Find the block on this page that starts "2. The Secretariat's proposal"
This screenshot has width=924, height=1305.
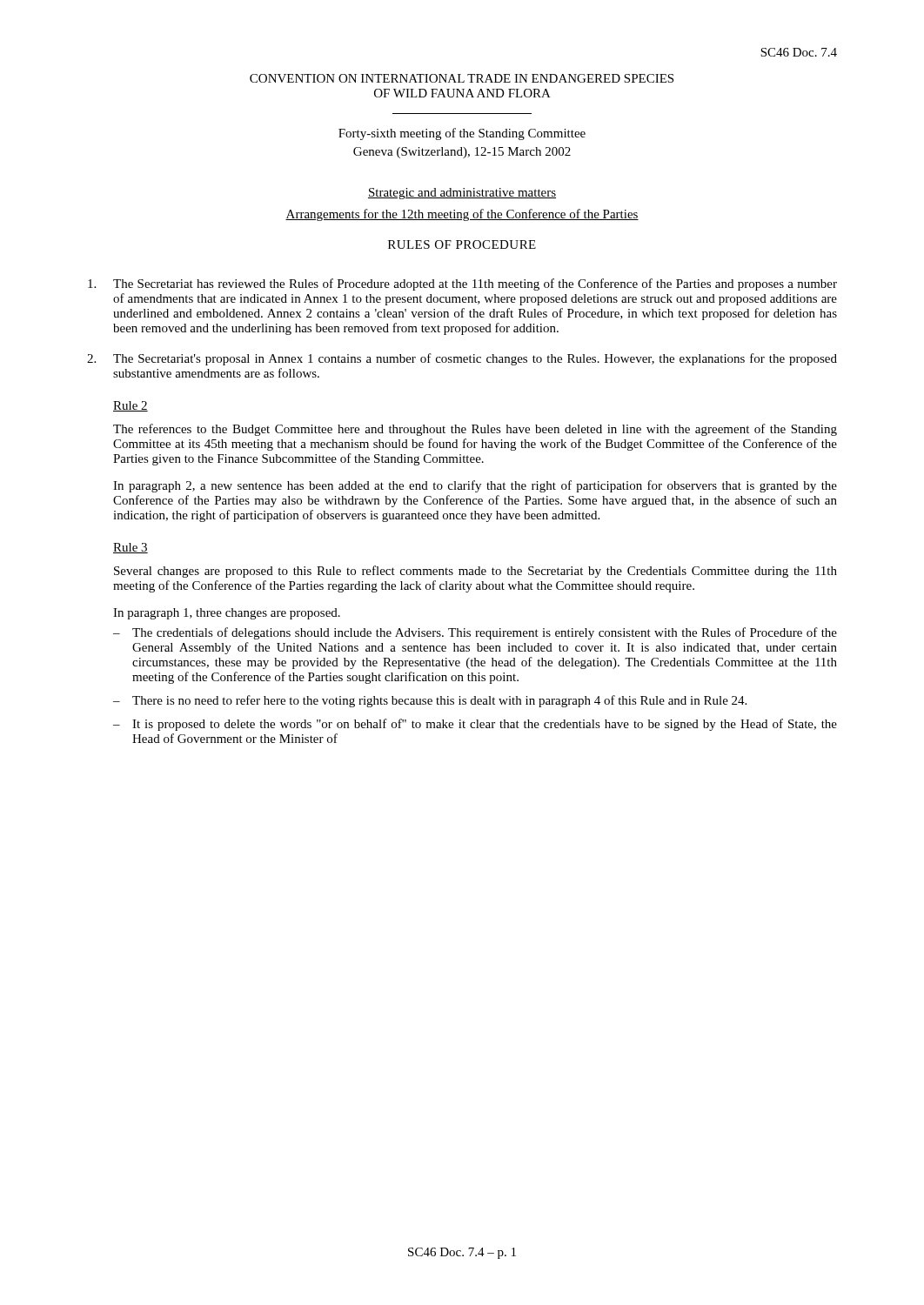tap(462, 366)
